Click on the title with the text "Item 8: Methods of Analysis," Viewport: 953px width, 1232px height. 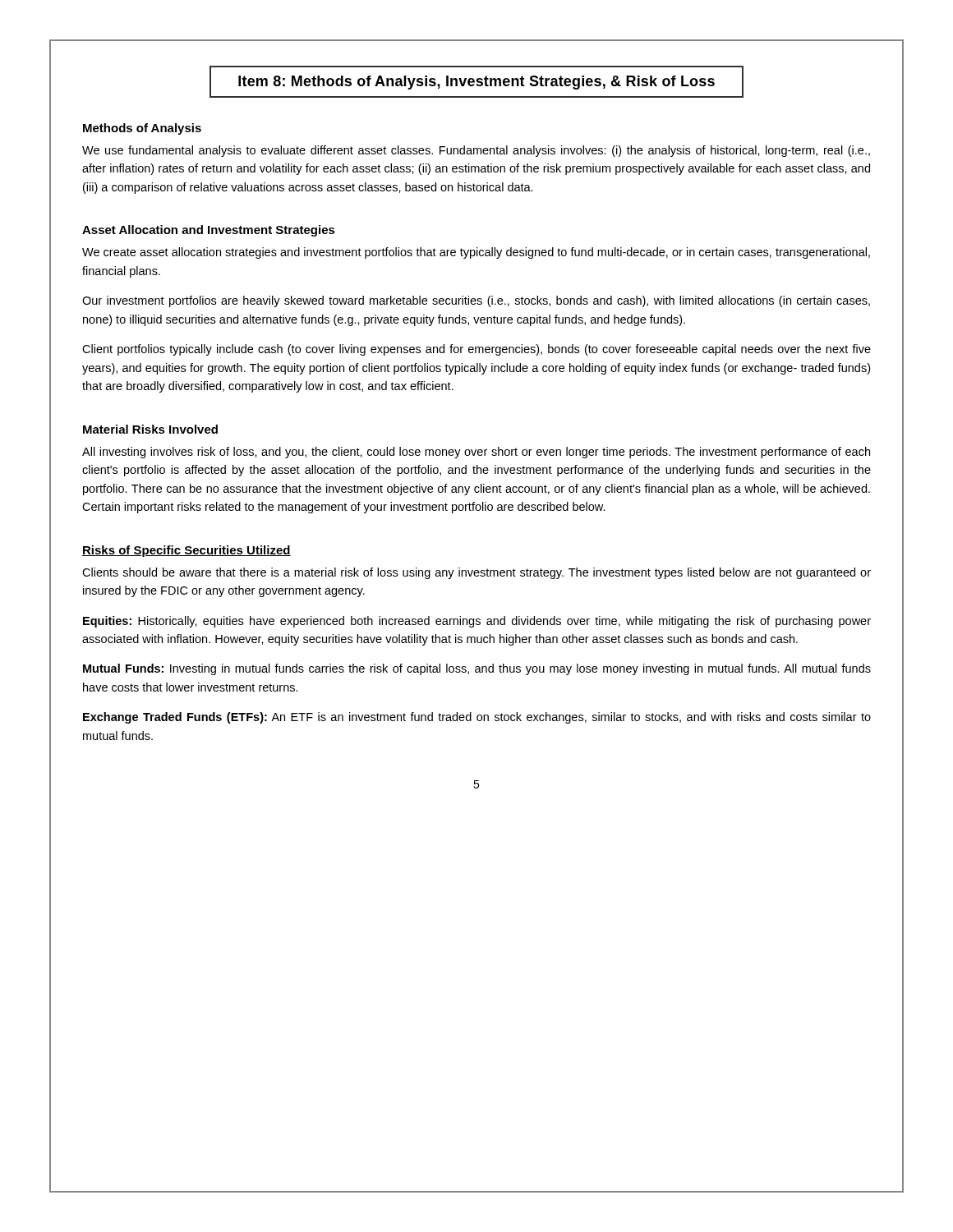(476, 81)
